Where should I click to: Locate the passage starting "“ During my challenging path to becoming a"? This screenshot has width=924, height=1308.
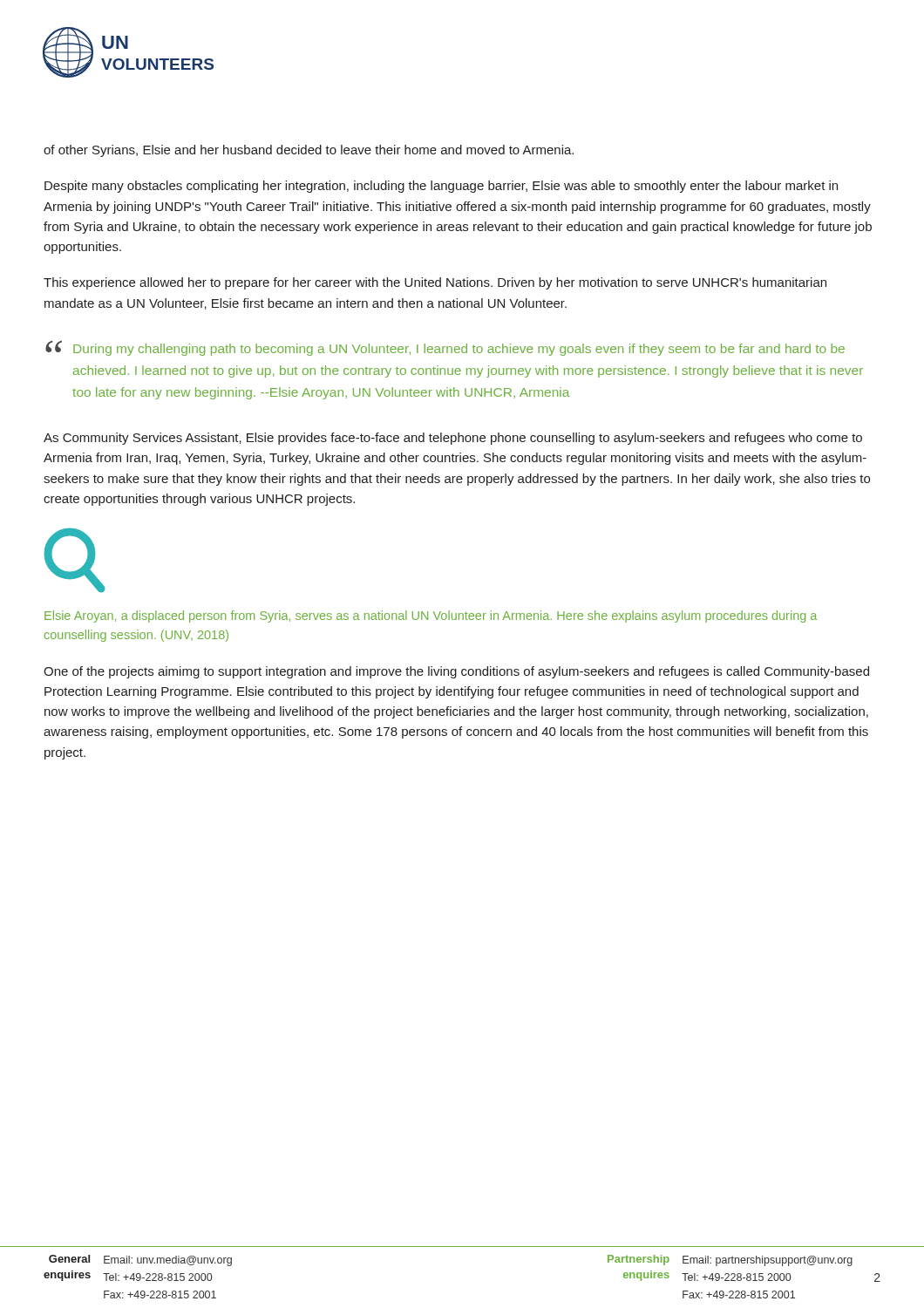coord(462,370)
